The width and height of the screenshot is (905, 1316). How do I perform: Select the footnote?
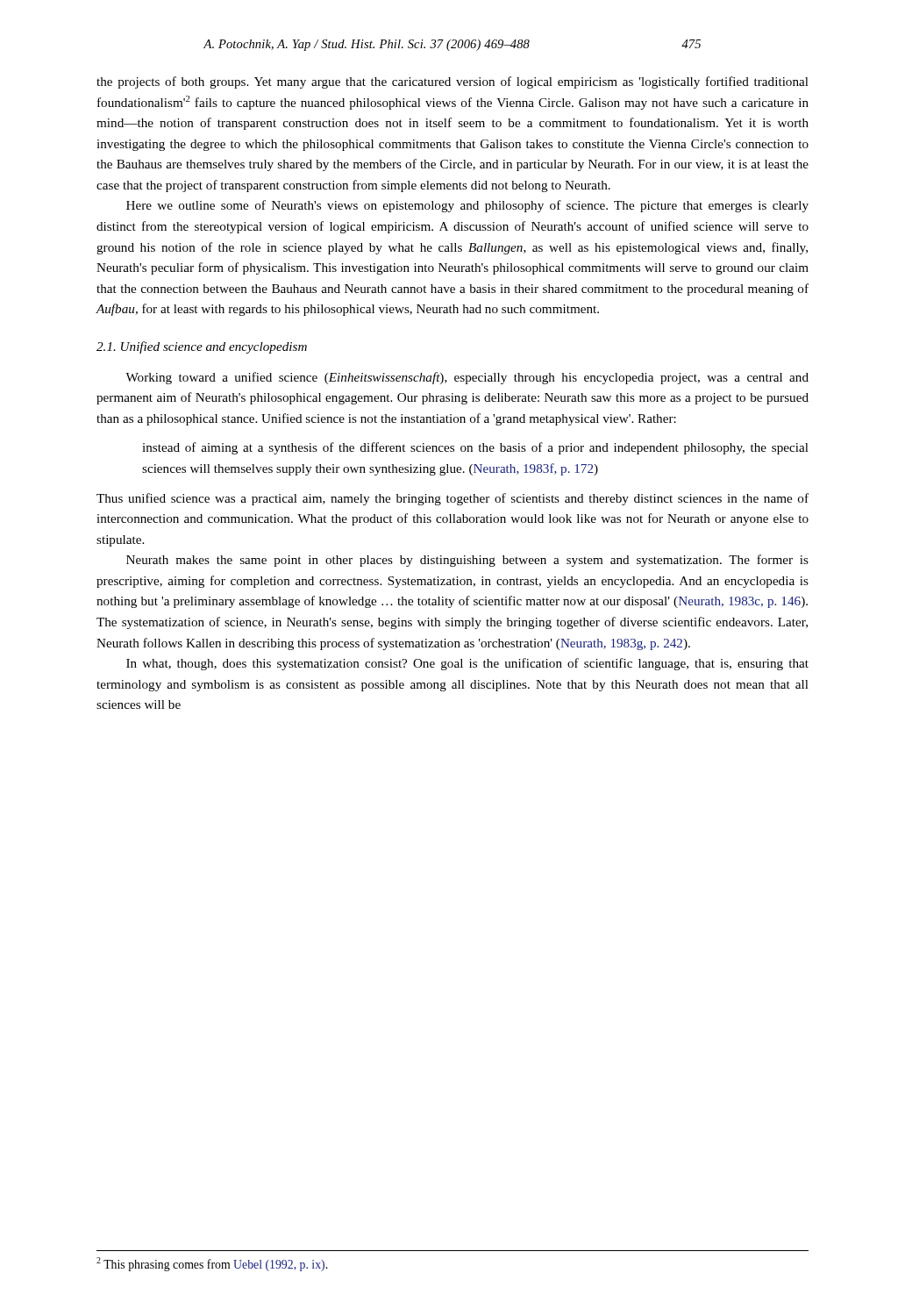tap(212, 1264)
